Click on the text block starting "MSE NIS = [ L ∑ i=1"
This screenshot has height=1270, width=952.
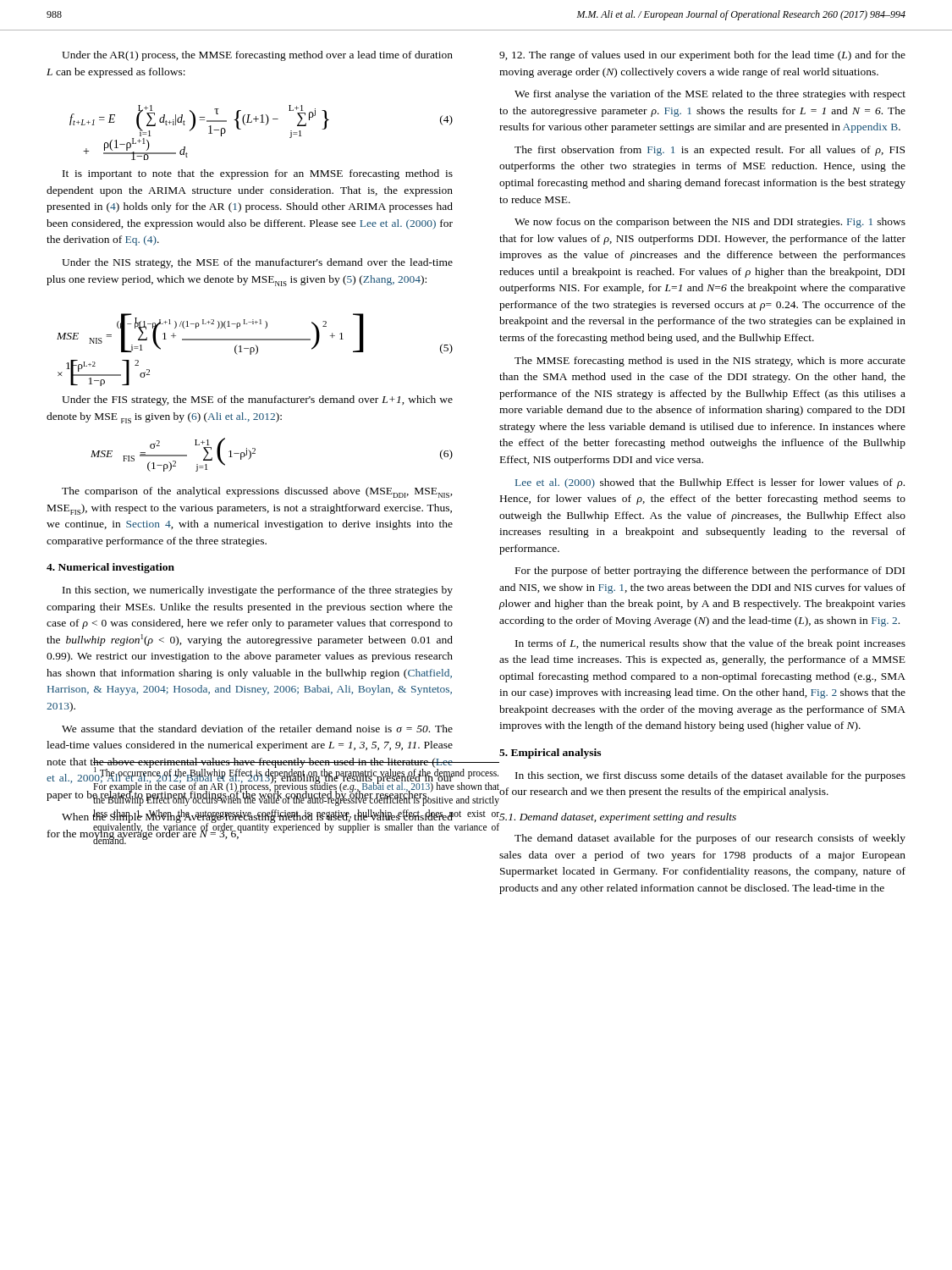[x=250, y=340]
